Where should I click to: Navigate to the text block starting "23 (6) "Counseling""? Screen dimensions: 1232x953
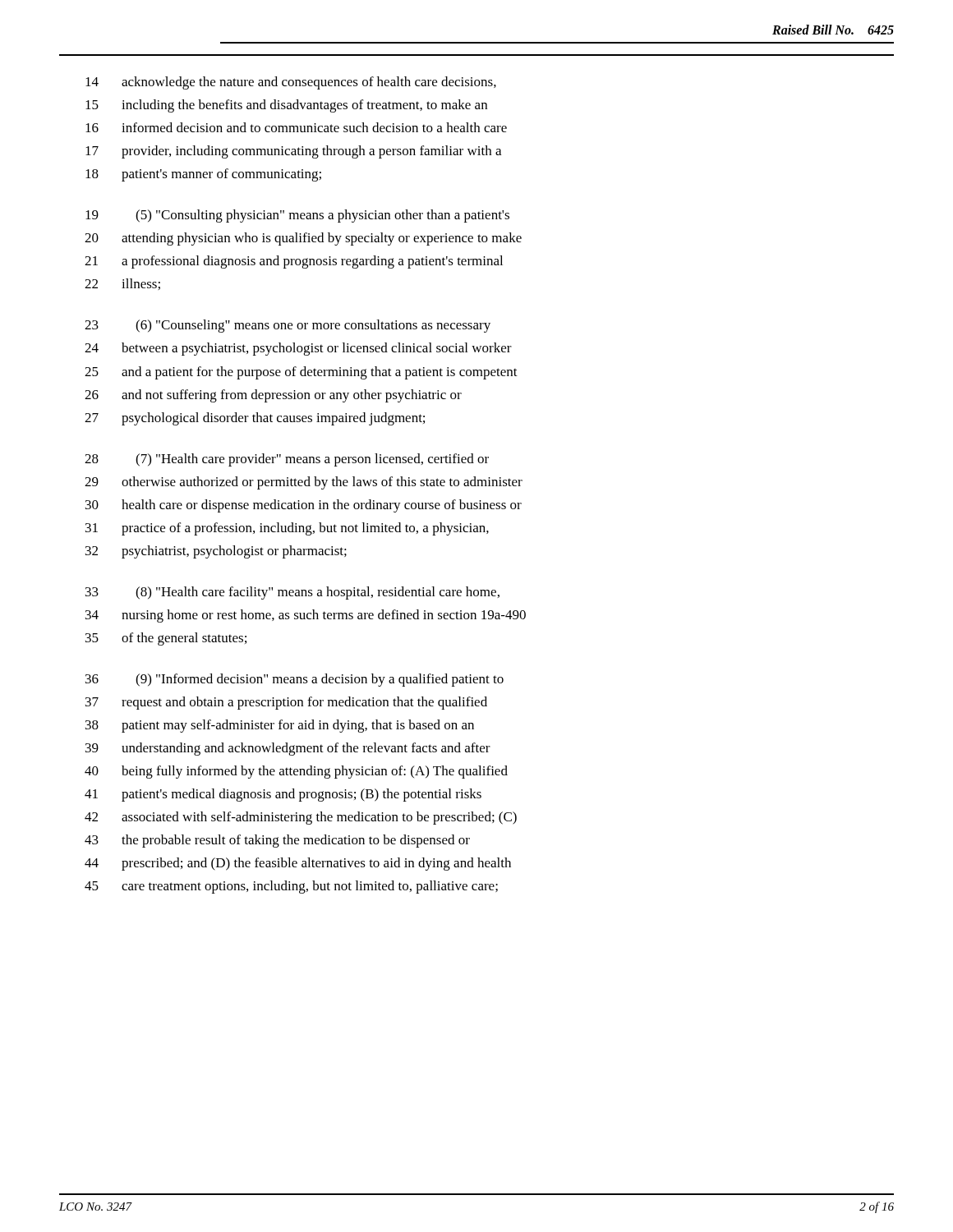[x=476, y=372]
